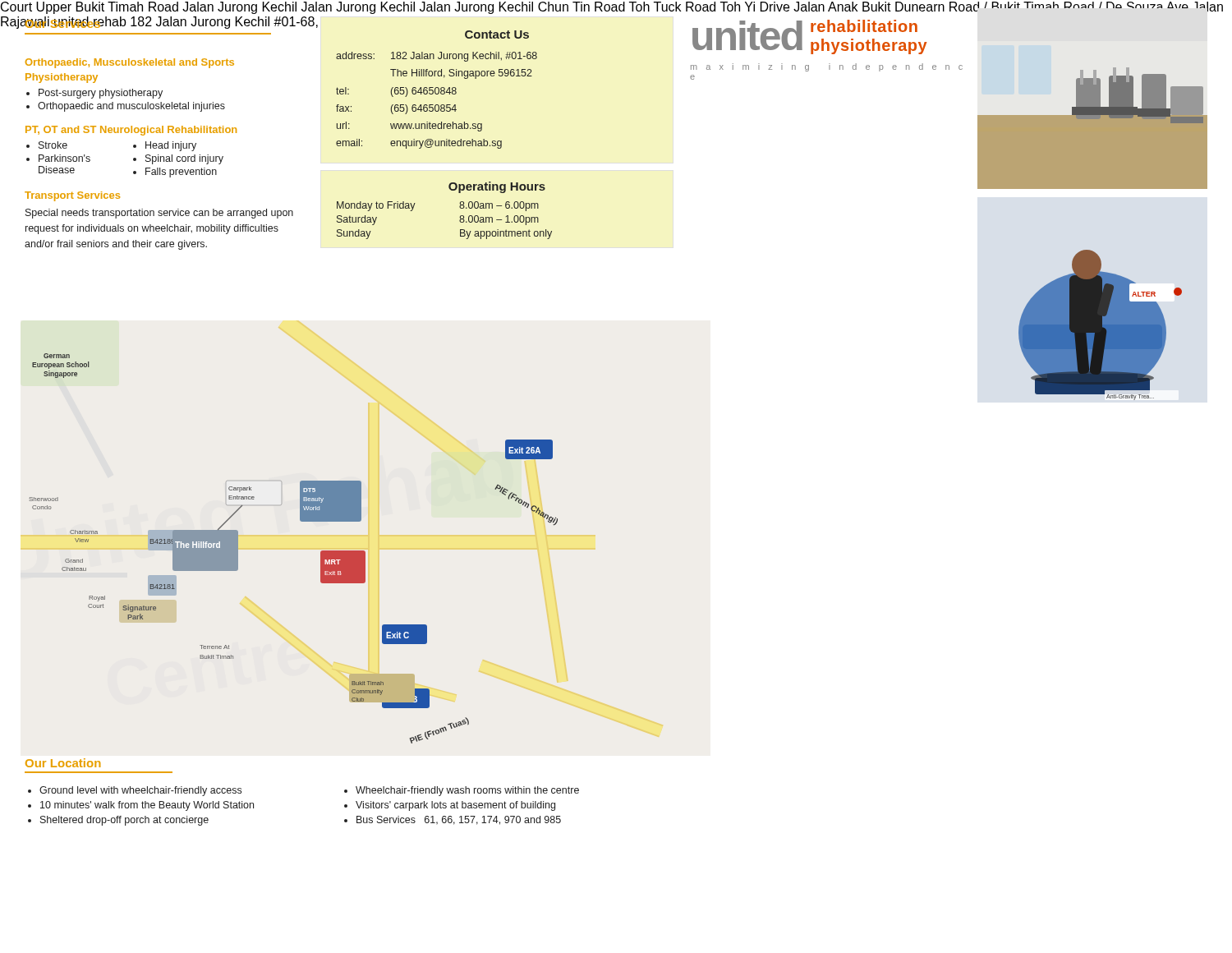
Task: Locate the list item with the text "Falls prevention"
Action: point(181,172)
